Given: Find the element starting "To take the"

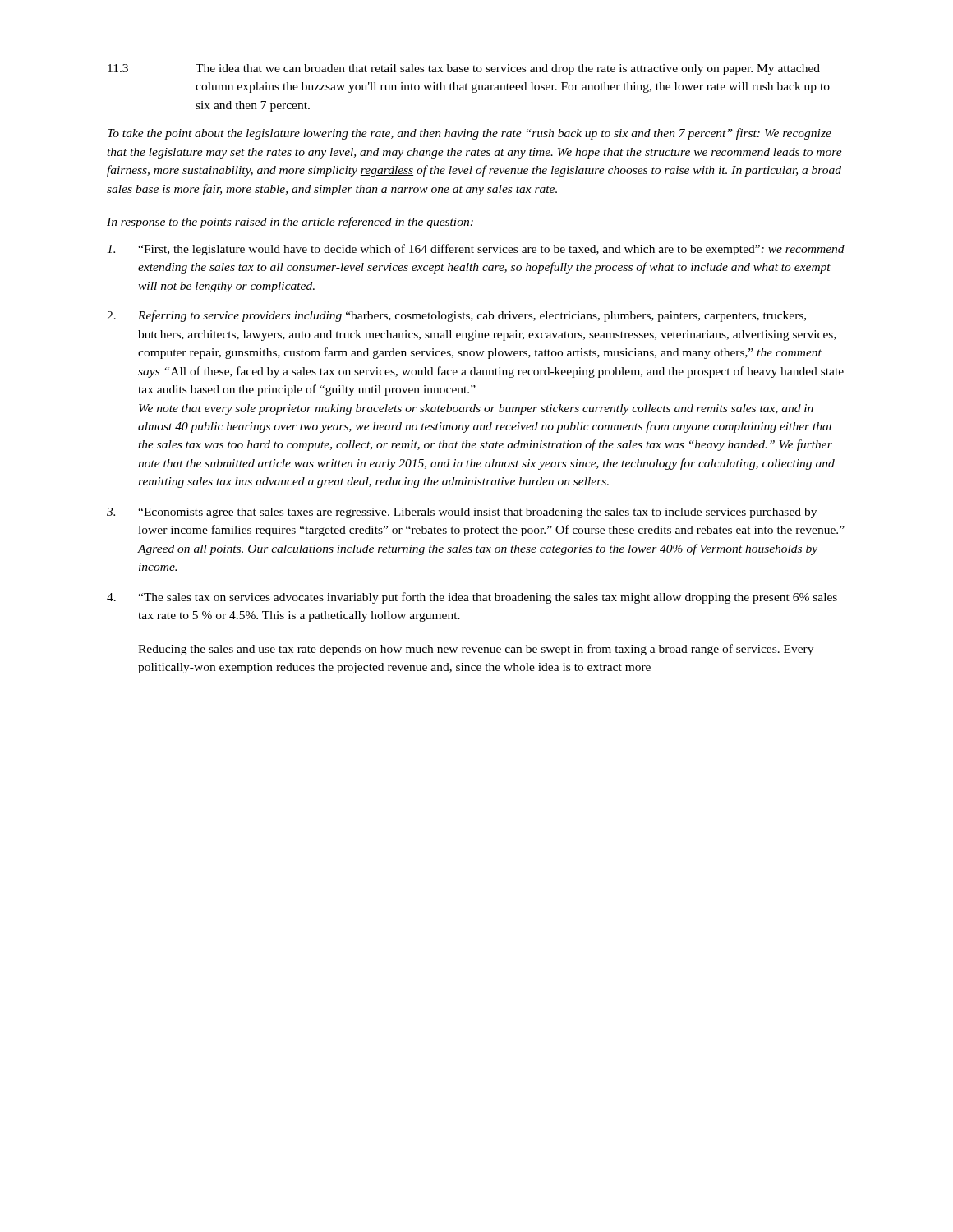Looking at the screenshot, I should [x=474, y=161].
